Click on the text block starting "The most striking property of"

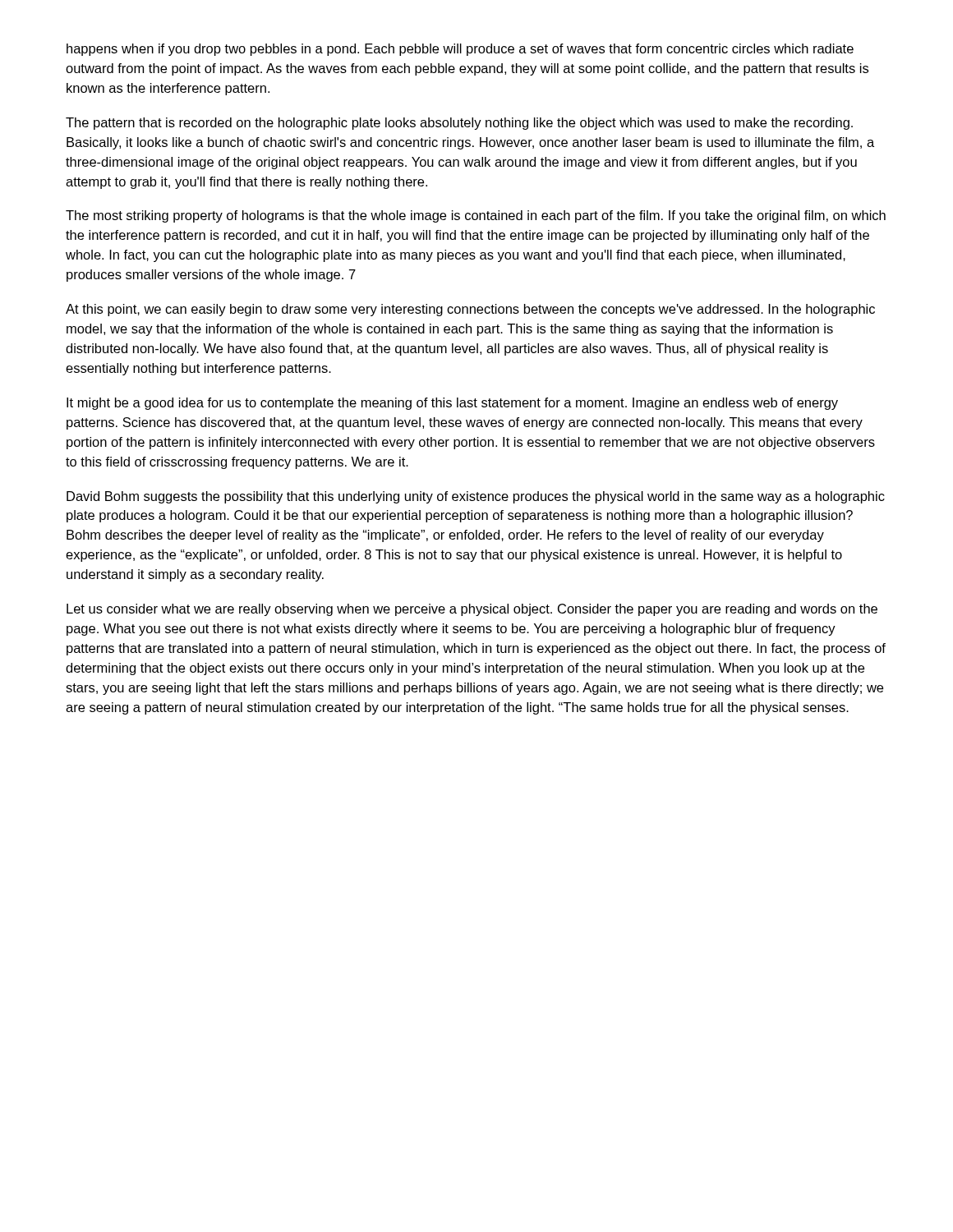tap(476, 245)
